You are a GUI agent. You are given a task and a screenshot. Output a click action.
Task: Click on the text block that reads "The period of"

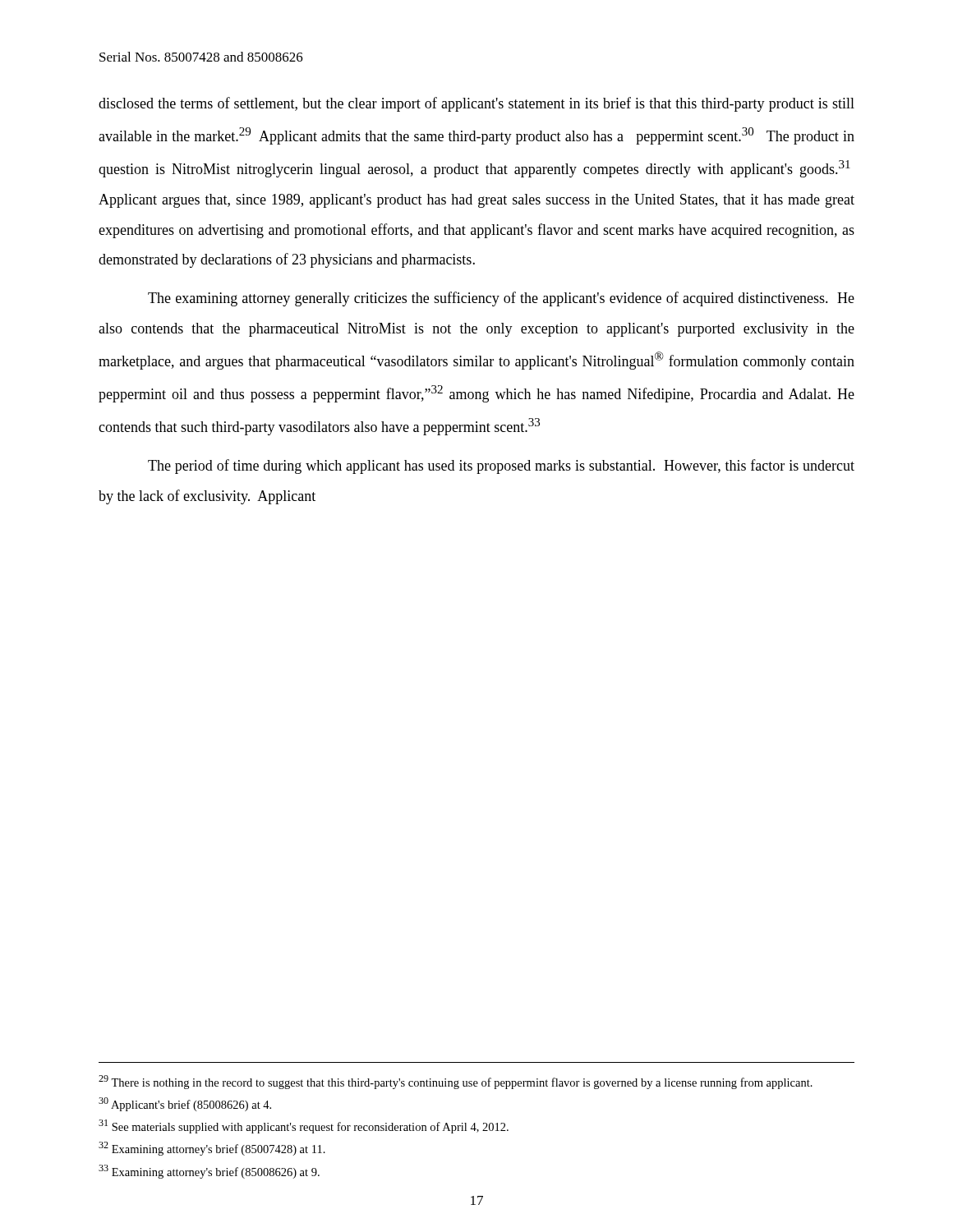[476, 481]
